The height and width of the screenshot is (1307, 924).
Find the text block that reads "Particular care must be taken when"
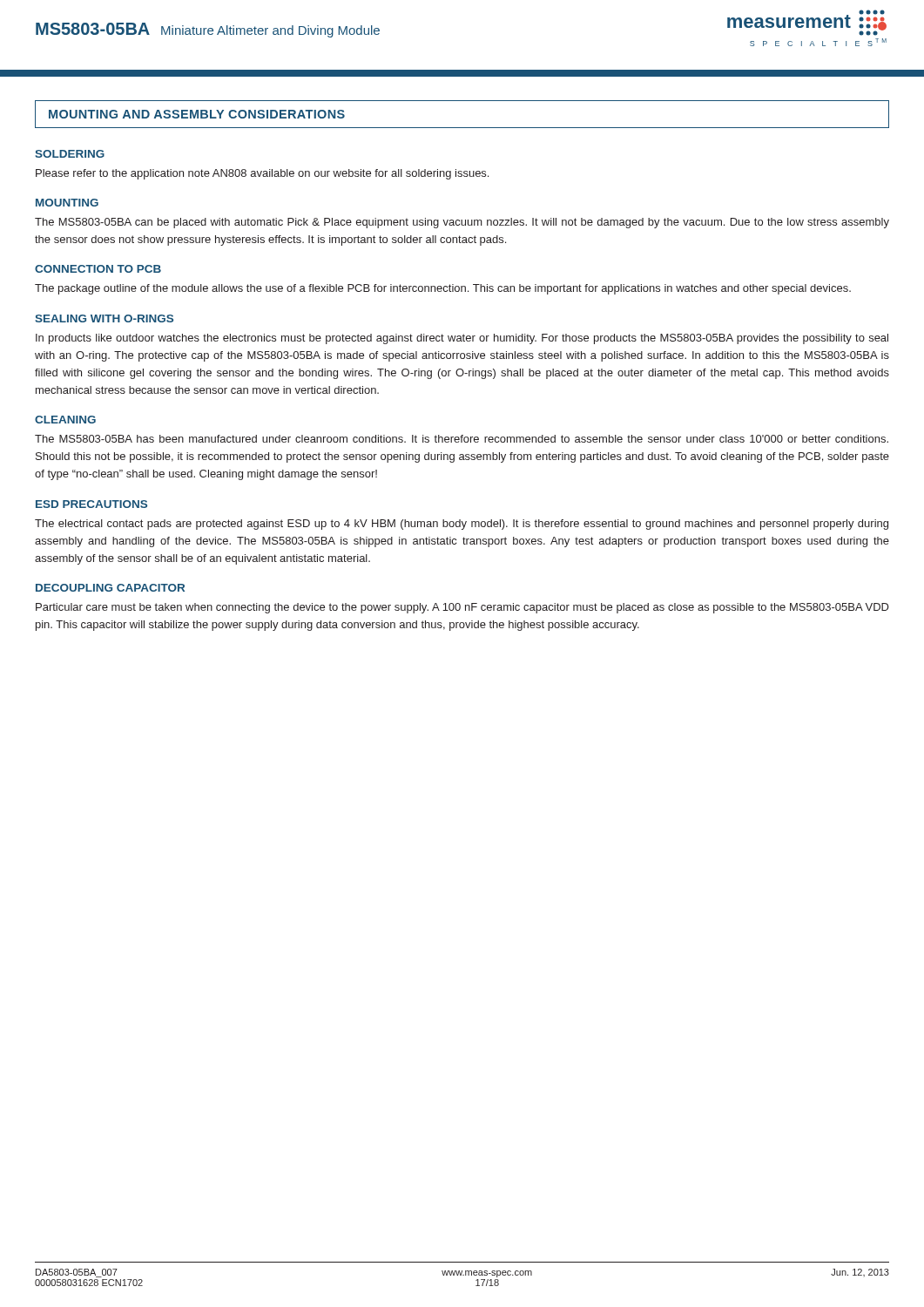(462, 616)
